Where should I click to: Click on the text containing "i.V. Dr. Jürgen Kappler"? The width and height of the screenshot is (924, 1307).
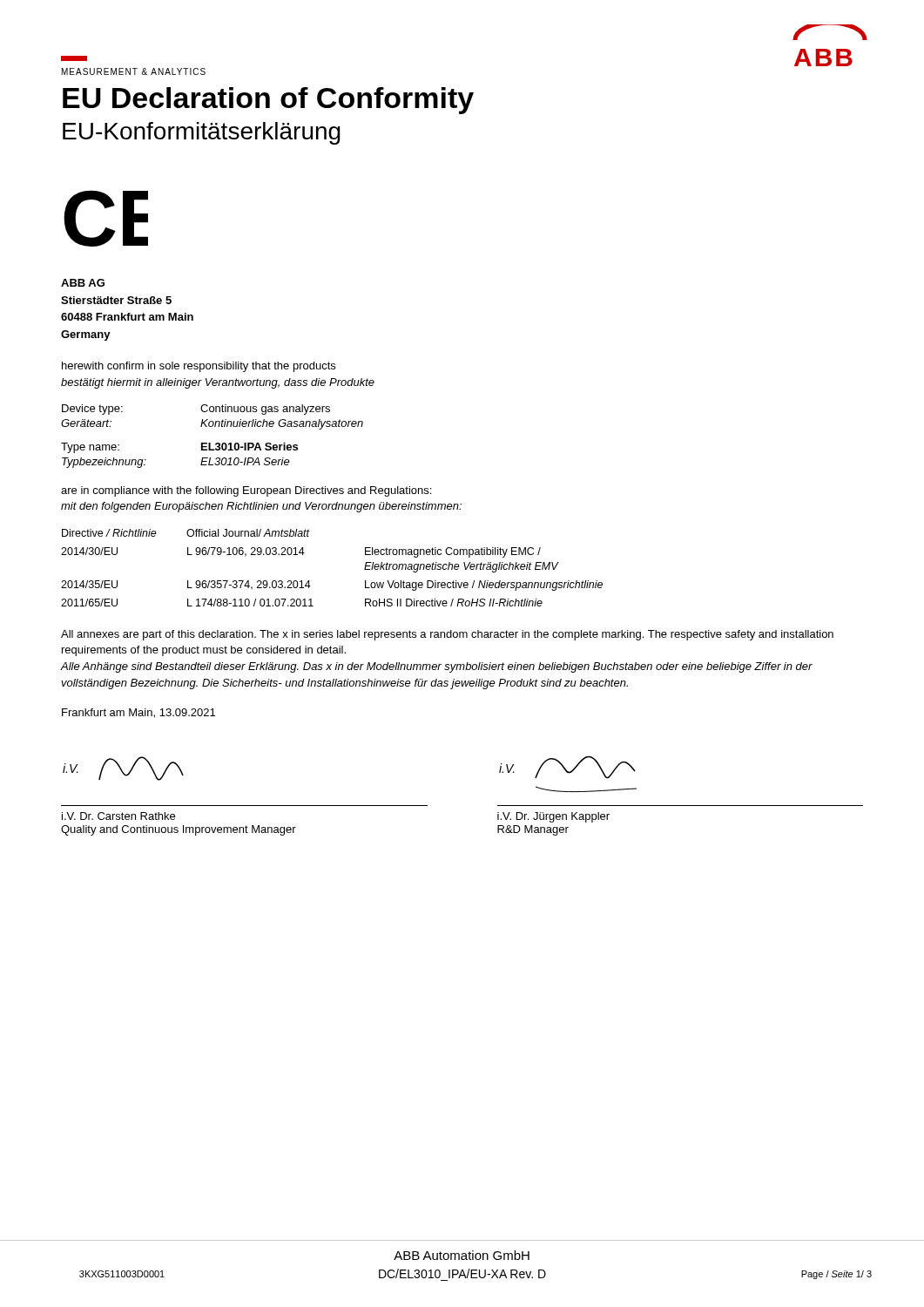553,816
